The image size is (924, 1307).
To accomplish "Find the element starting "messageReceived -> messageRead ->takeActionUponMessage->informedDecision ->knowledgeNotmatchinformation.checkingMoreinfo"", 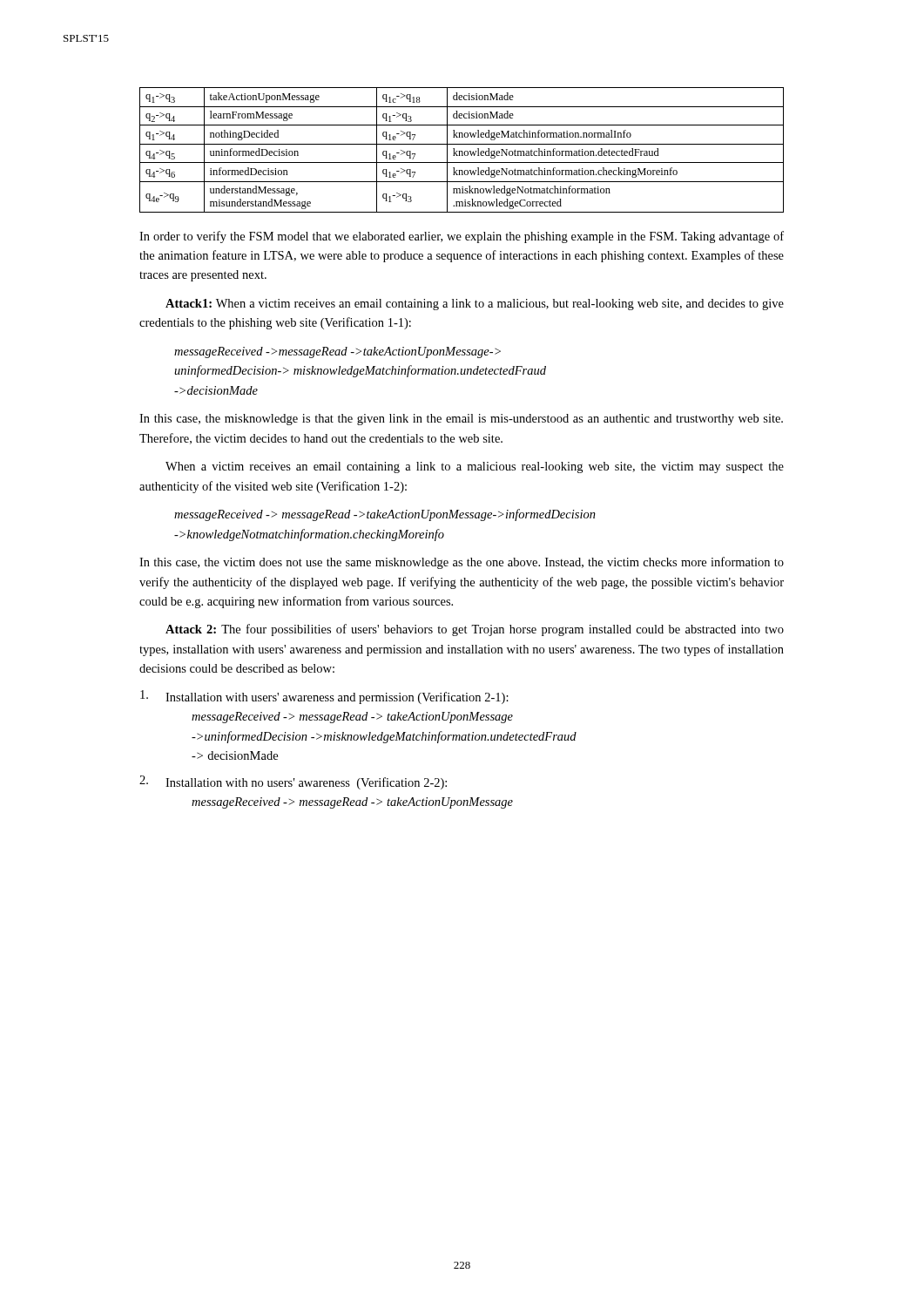I will coord(385,524).
